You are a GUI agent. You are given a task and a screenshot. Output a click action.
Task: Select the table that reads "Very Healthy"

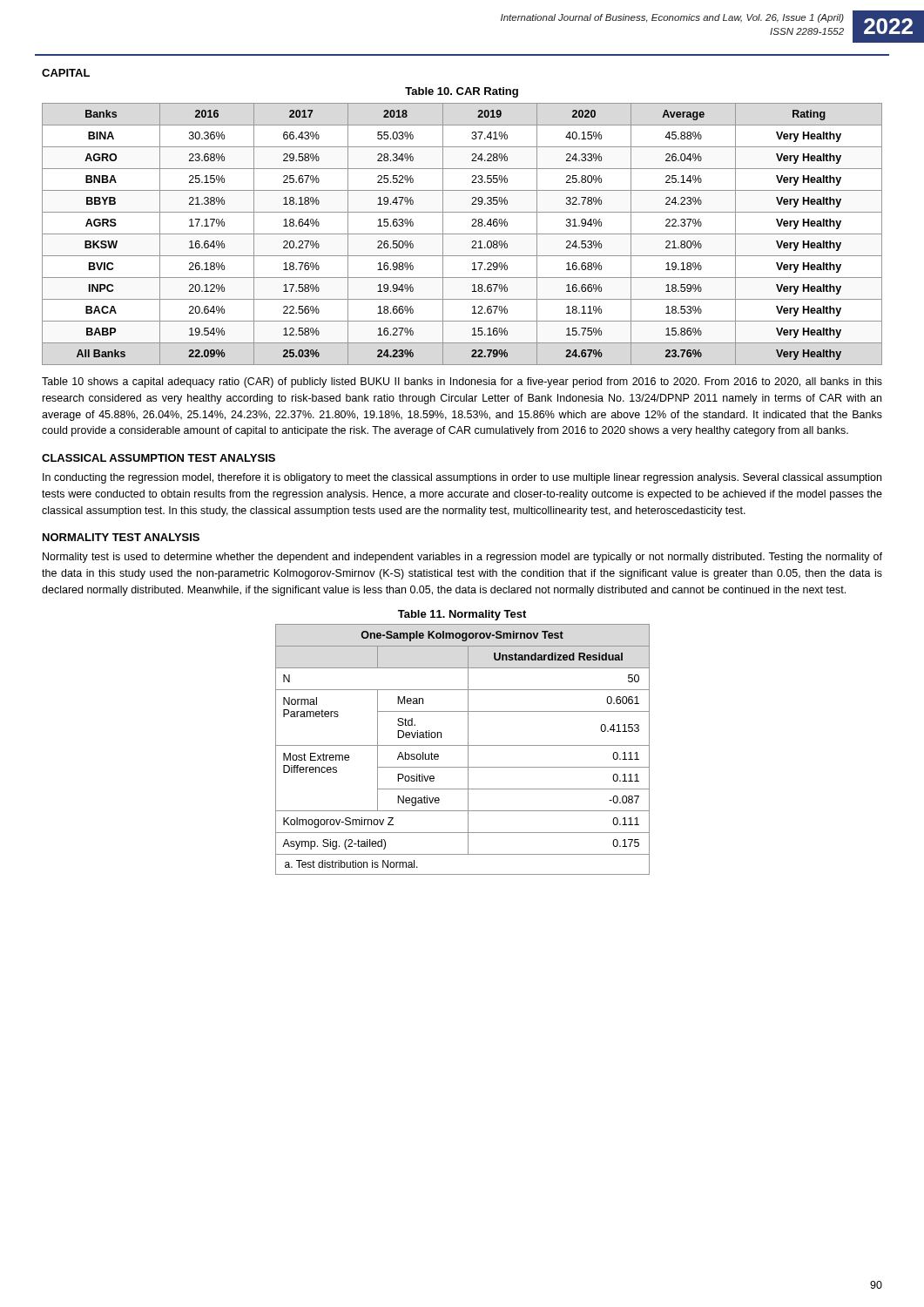point(462,234)
